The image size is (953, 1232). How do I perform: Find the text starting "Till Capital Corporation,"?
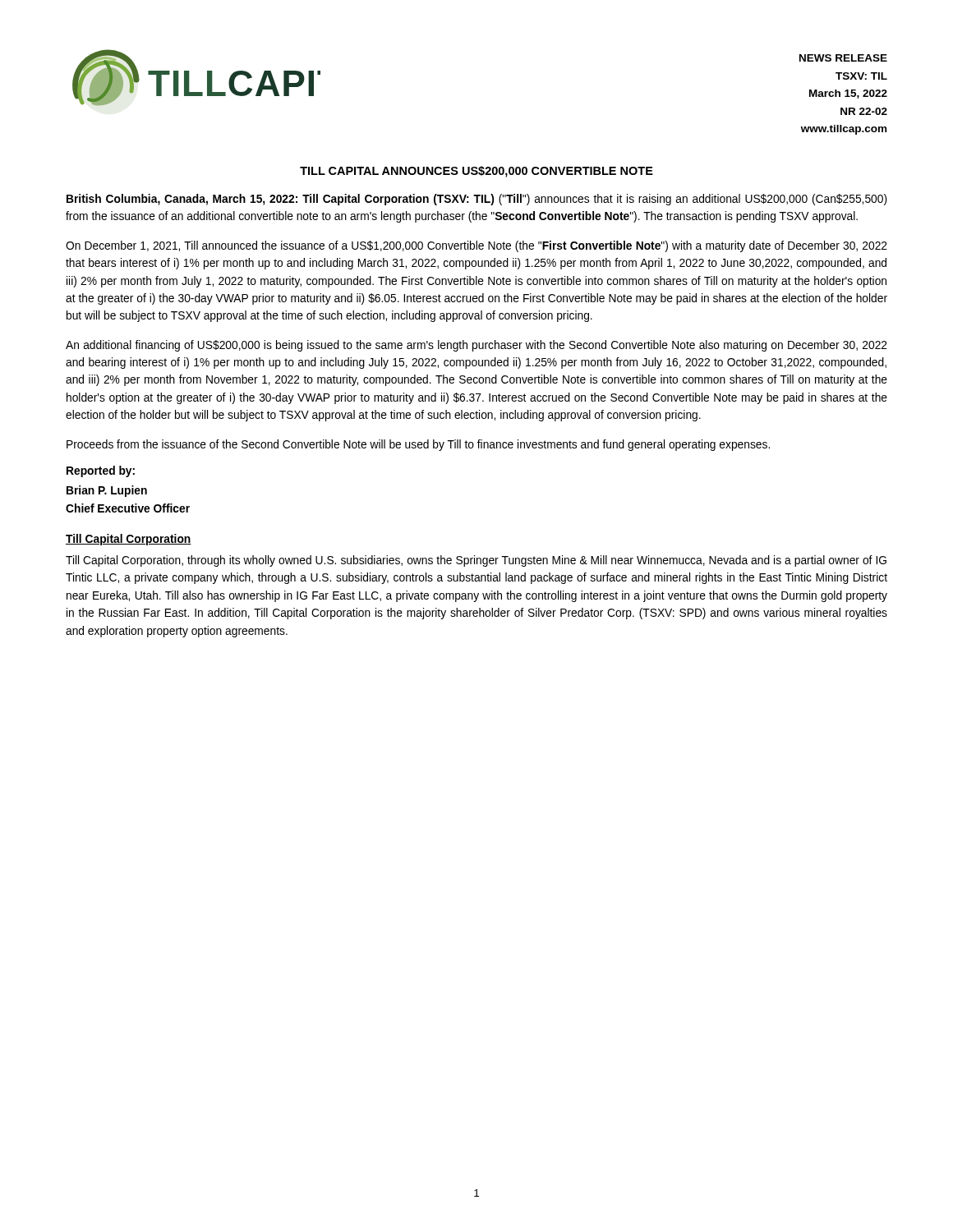476,596
